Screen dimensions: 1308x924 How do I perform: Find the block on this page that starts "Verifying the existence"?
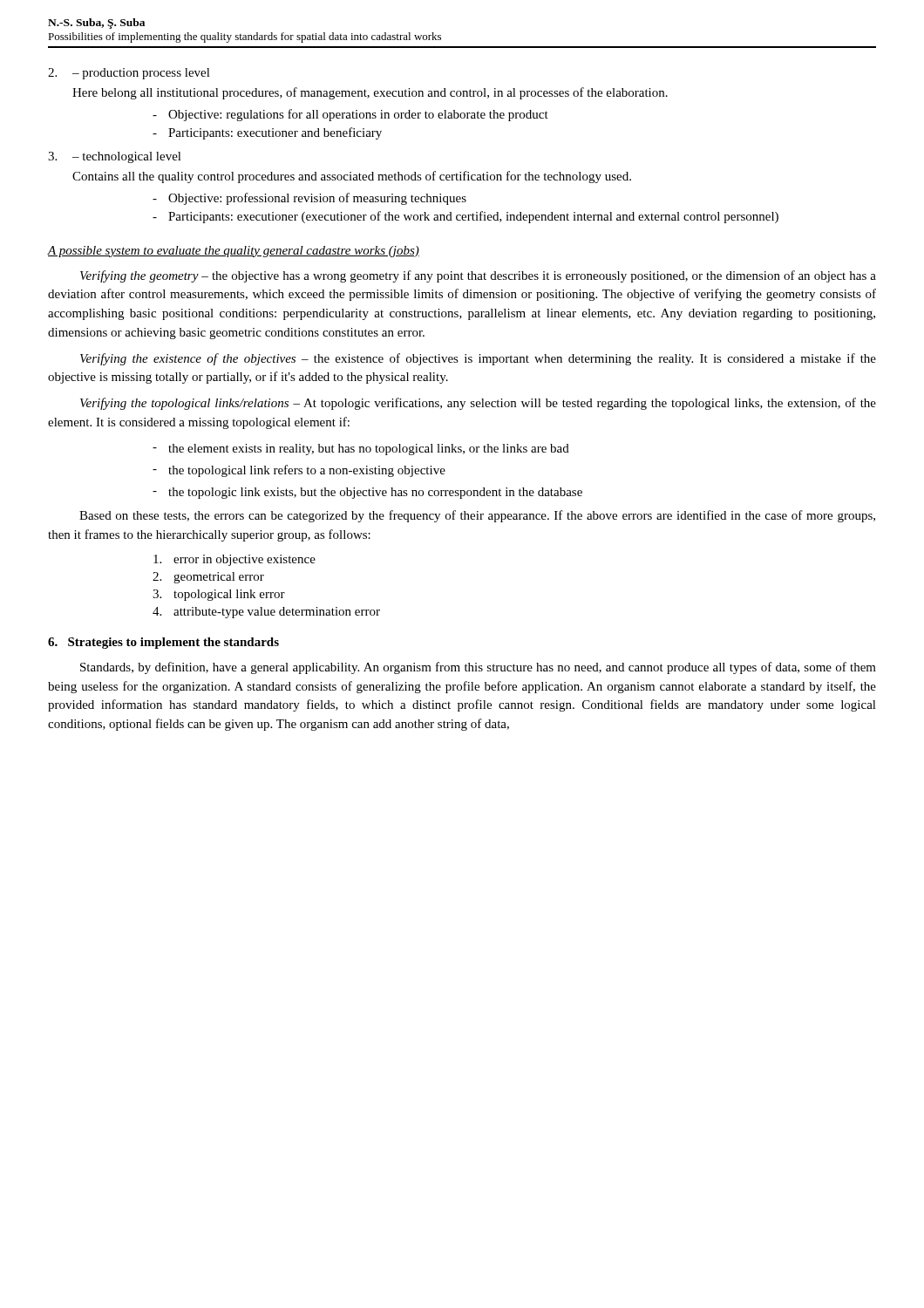click(x=462, y=367)
